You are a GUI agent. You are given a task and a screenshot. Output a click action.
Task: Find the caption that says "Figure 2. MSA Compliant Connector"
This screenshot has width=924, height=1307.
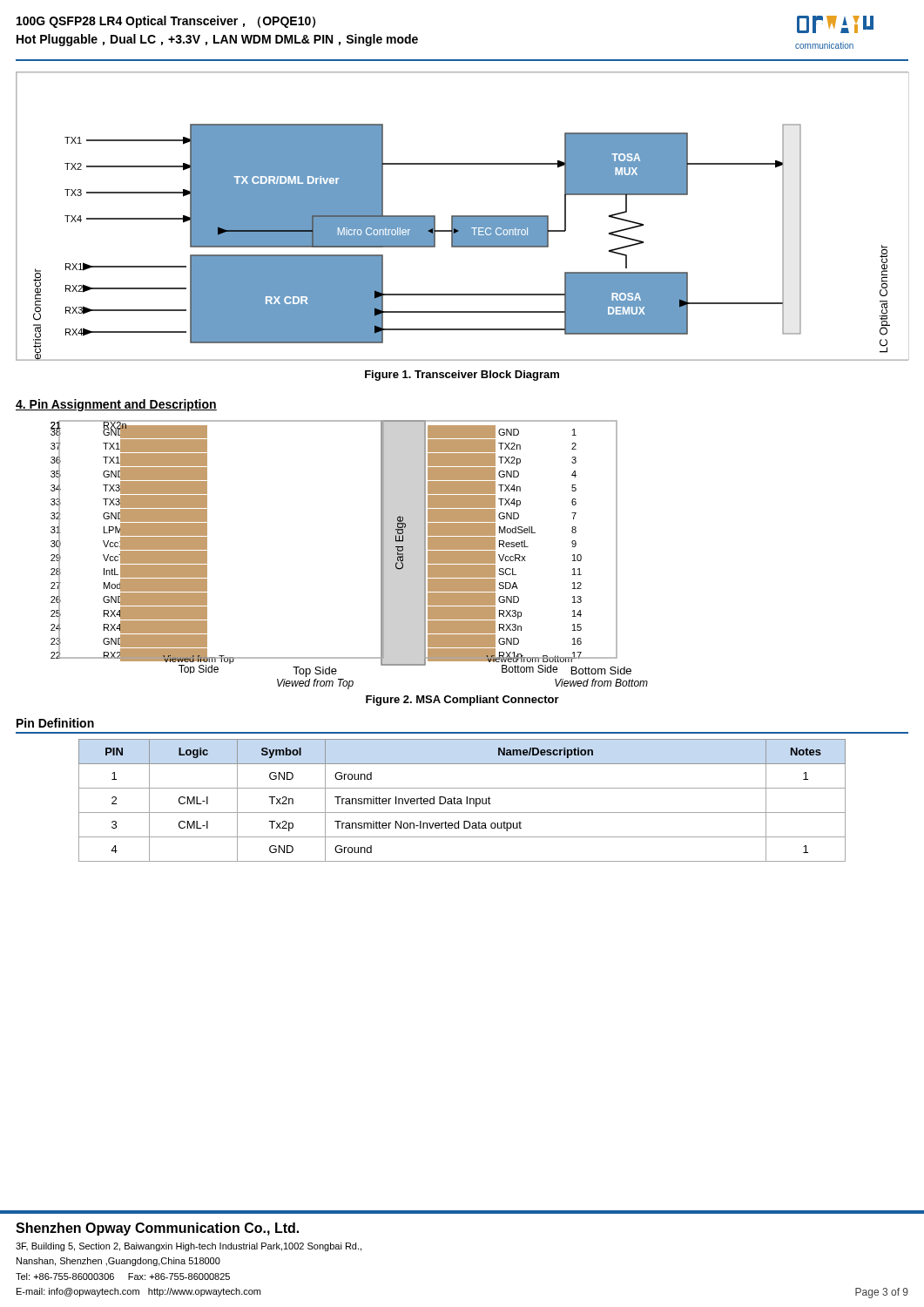(x=462, y=699)
